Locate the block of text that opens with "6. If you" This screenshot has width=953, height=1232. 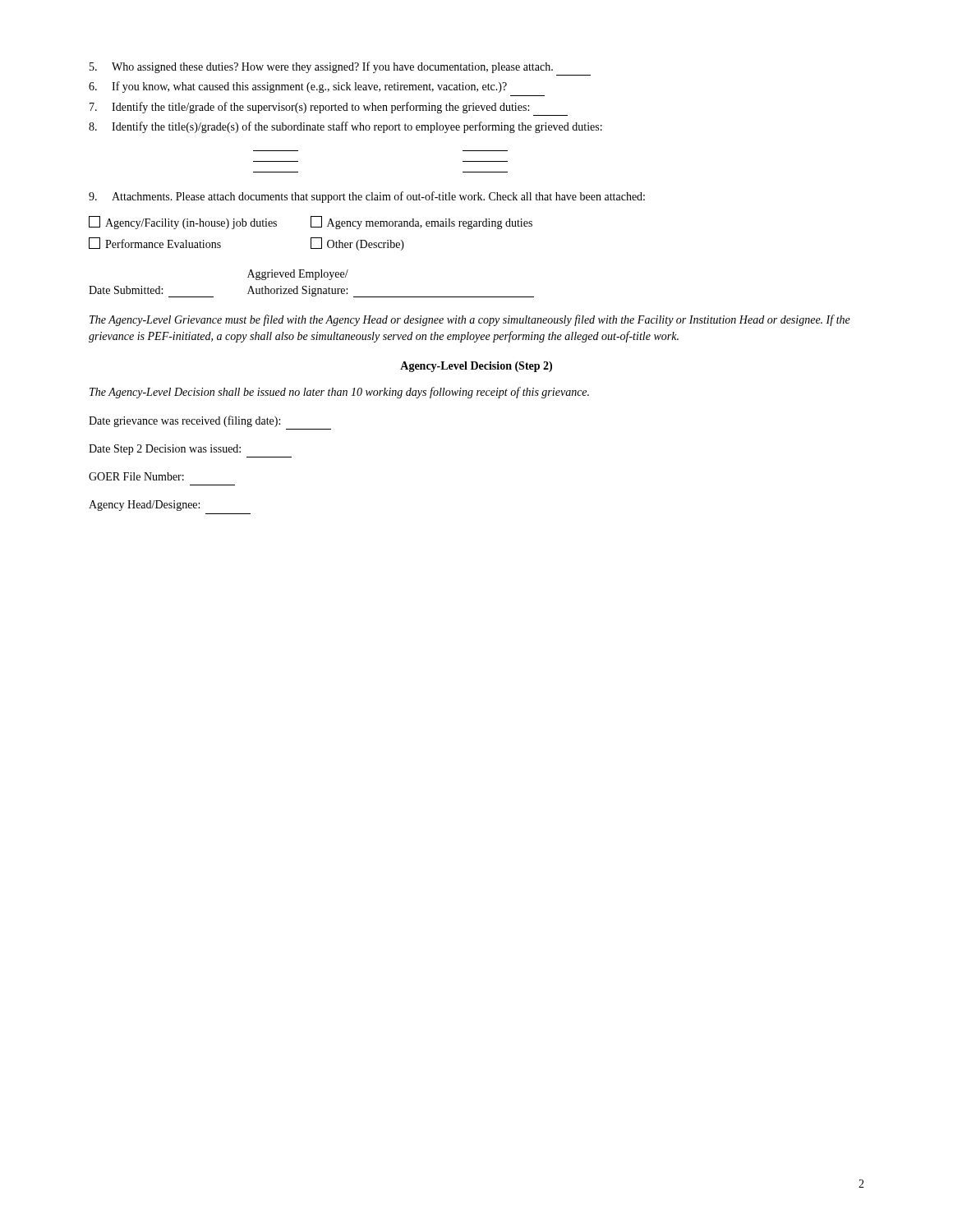pos(476,87)
